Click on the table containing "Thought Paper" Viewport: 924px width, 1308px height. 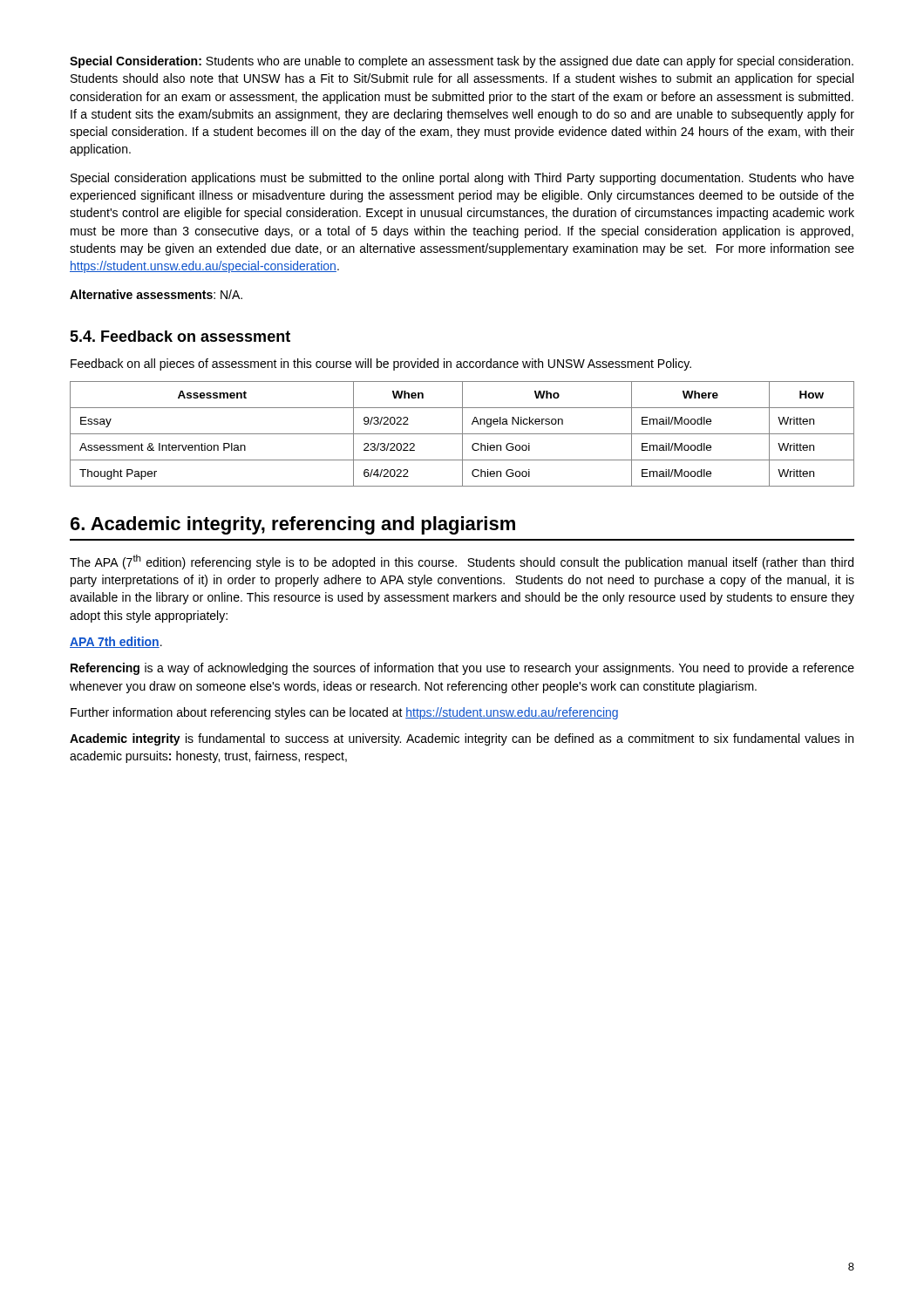pyautogui.click(x=462, y=434)
